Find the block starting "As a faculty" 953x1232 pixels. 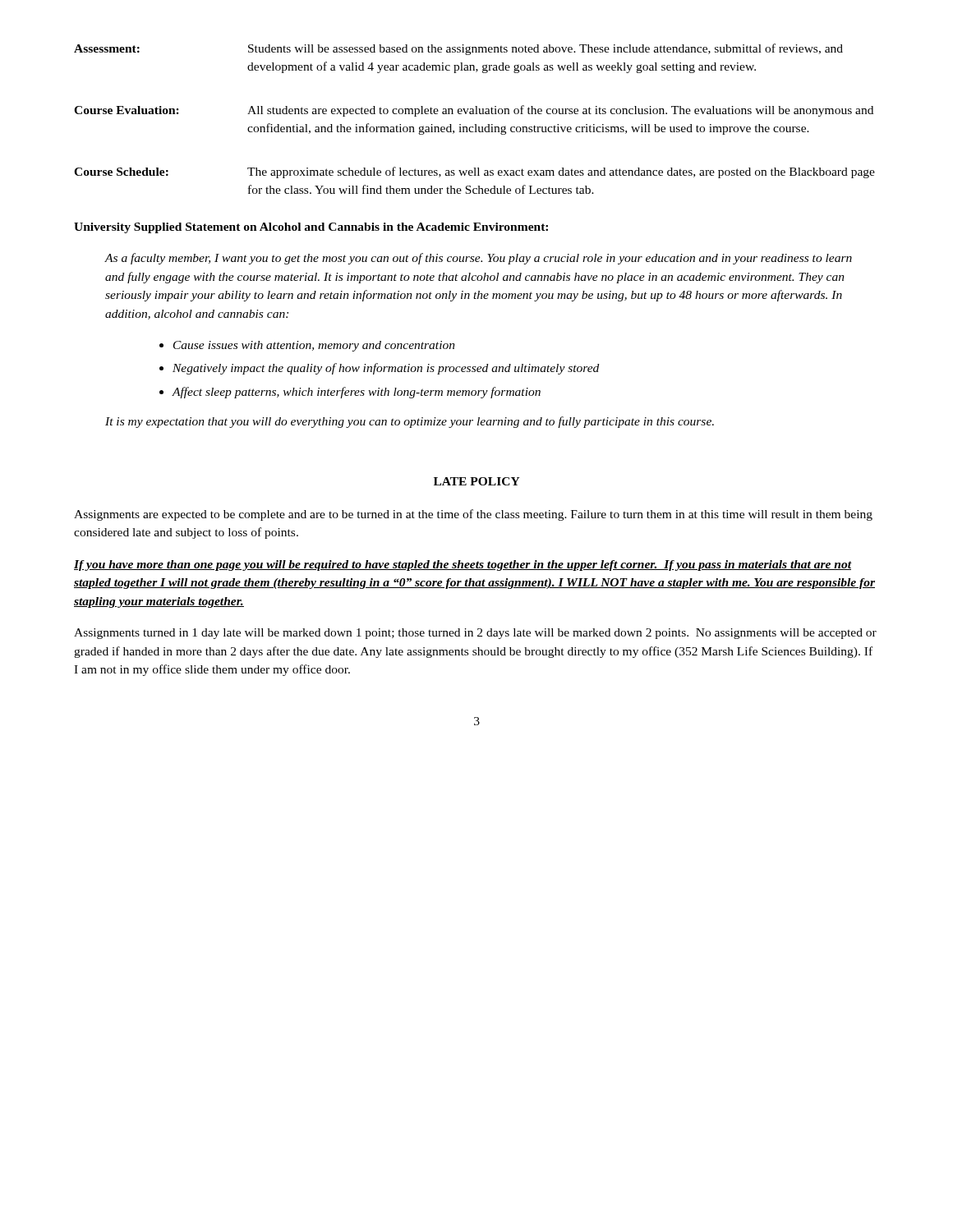(479, 285)
